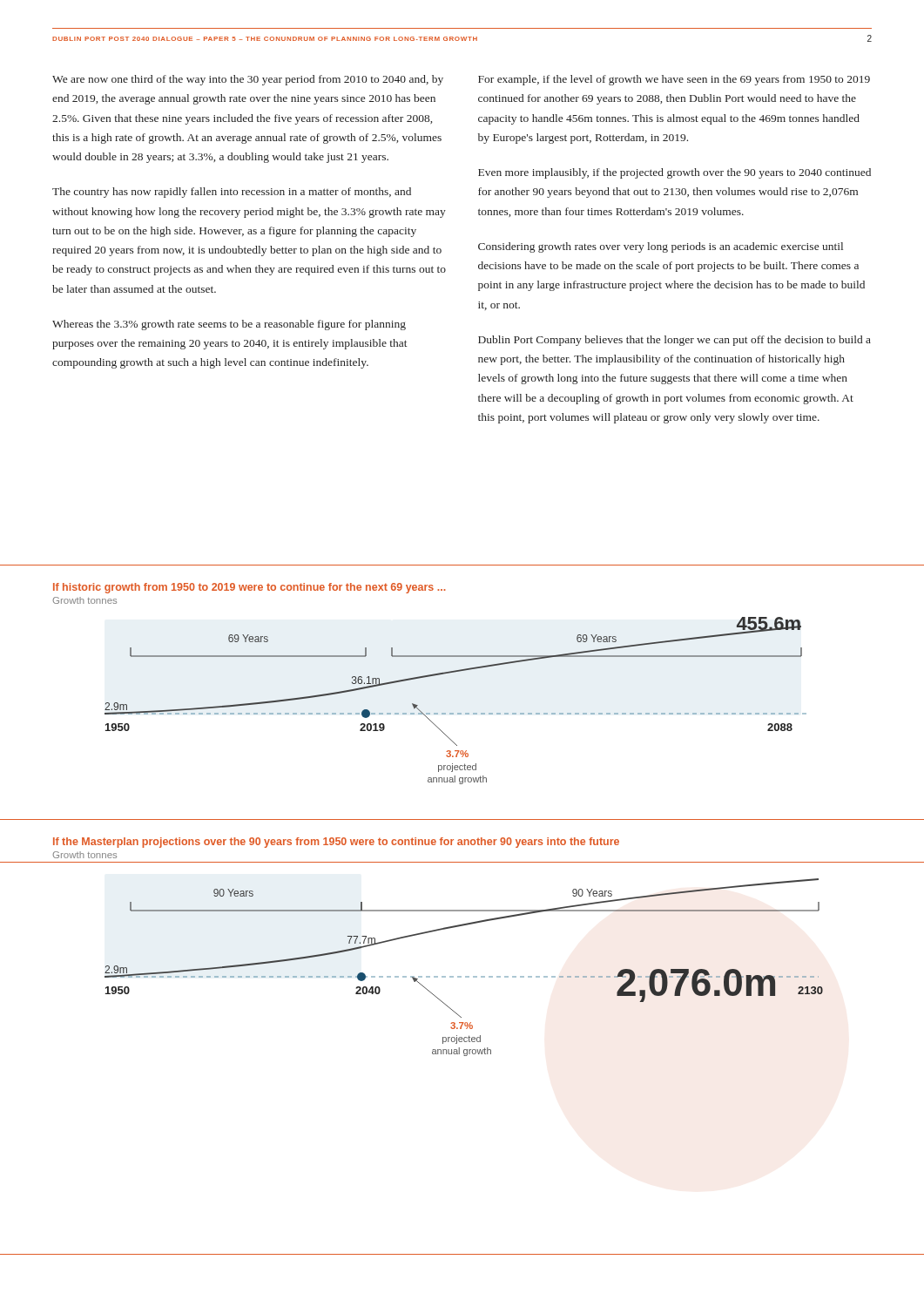Find the section header on this page that starts "If the Masterplan projections over"
The height and width of the screenshot is (1307, 924).
[x=336, y=842]
